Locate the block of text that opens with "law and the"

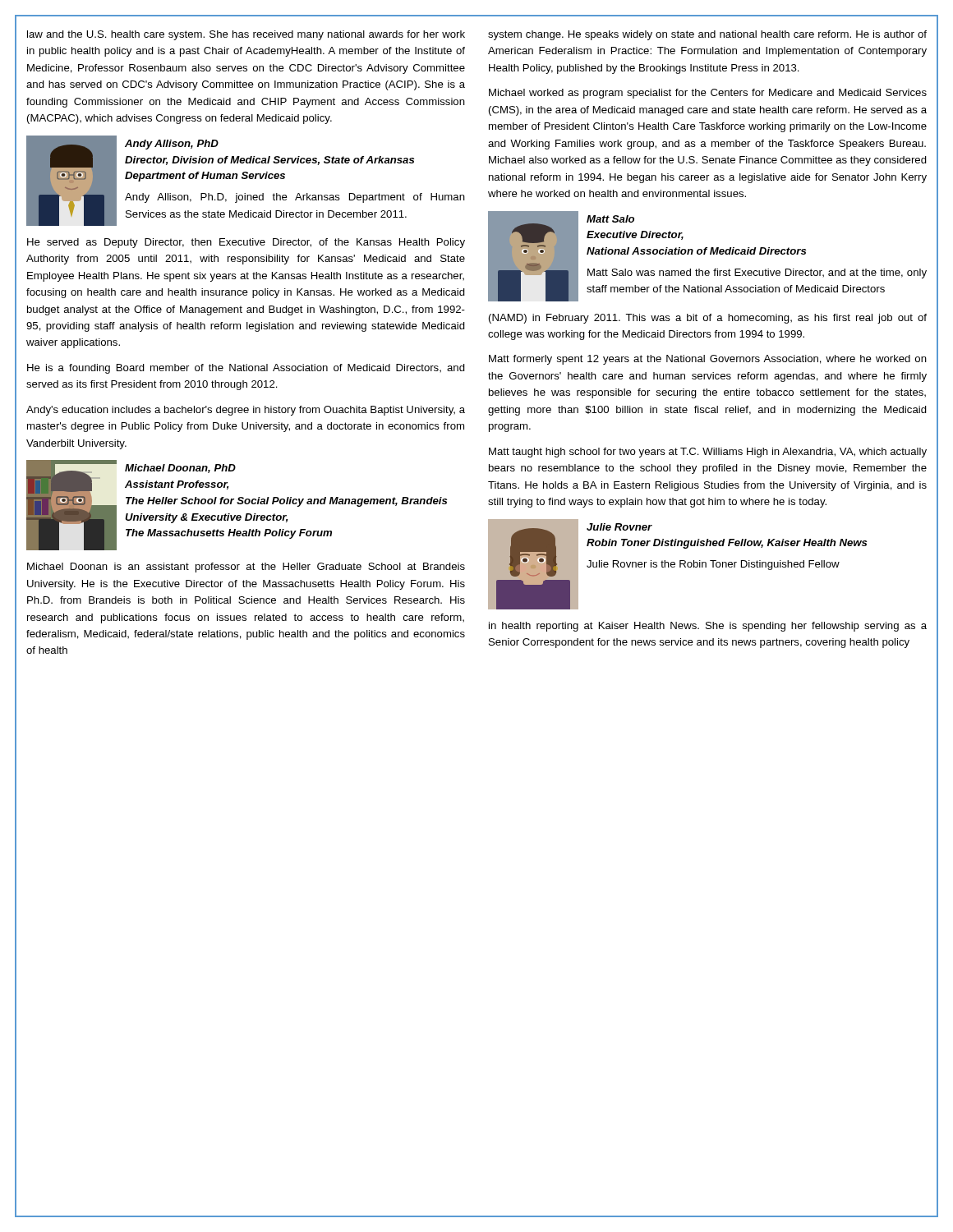click(246, 76)
